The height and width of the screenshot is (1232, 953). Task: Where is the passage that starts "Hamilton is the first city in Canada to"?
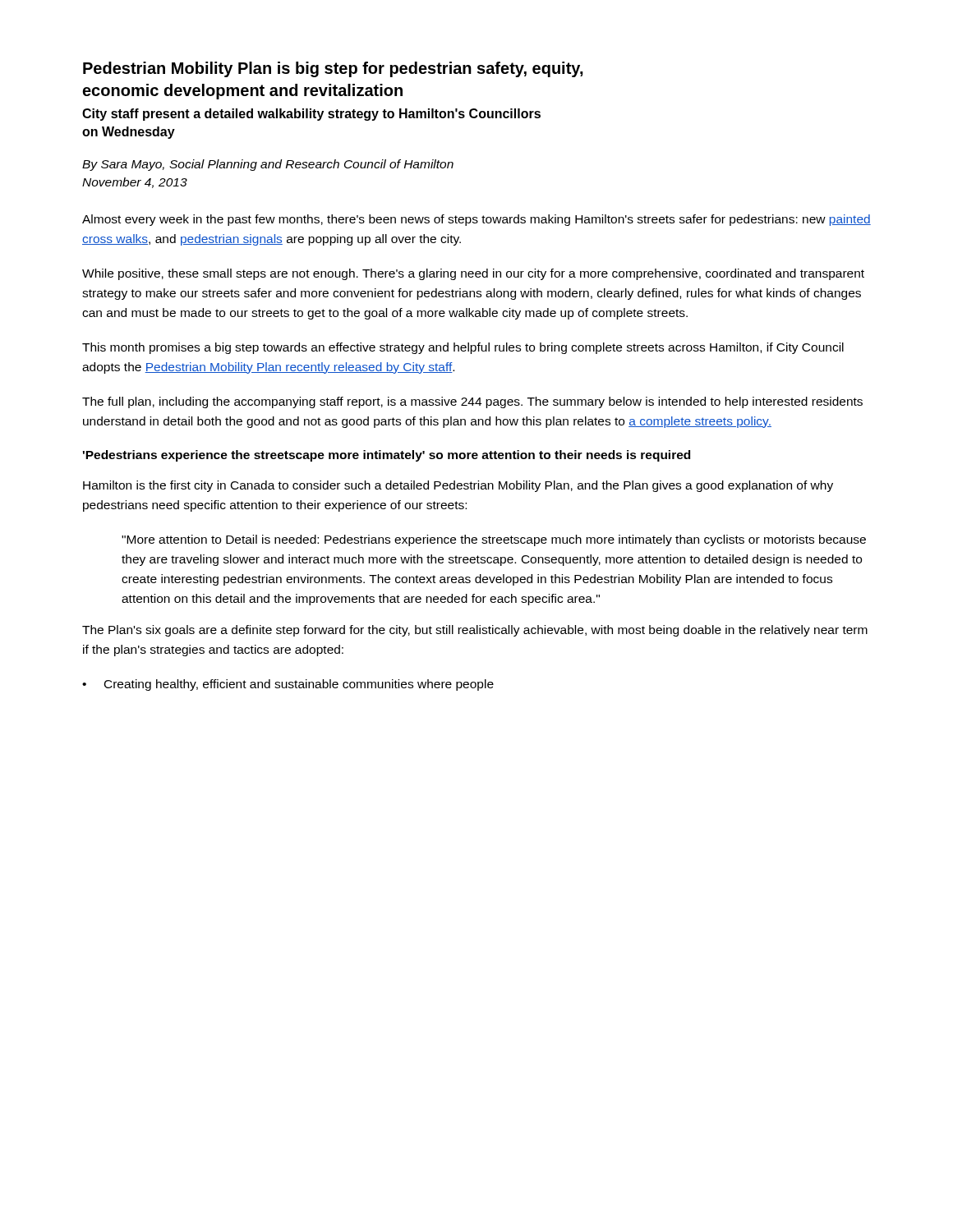click(458, 495)
